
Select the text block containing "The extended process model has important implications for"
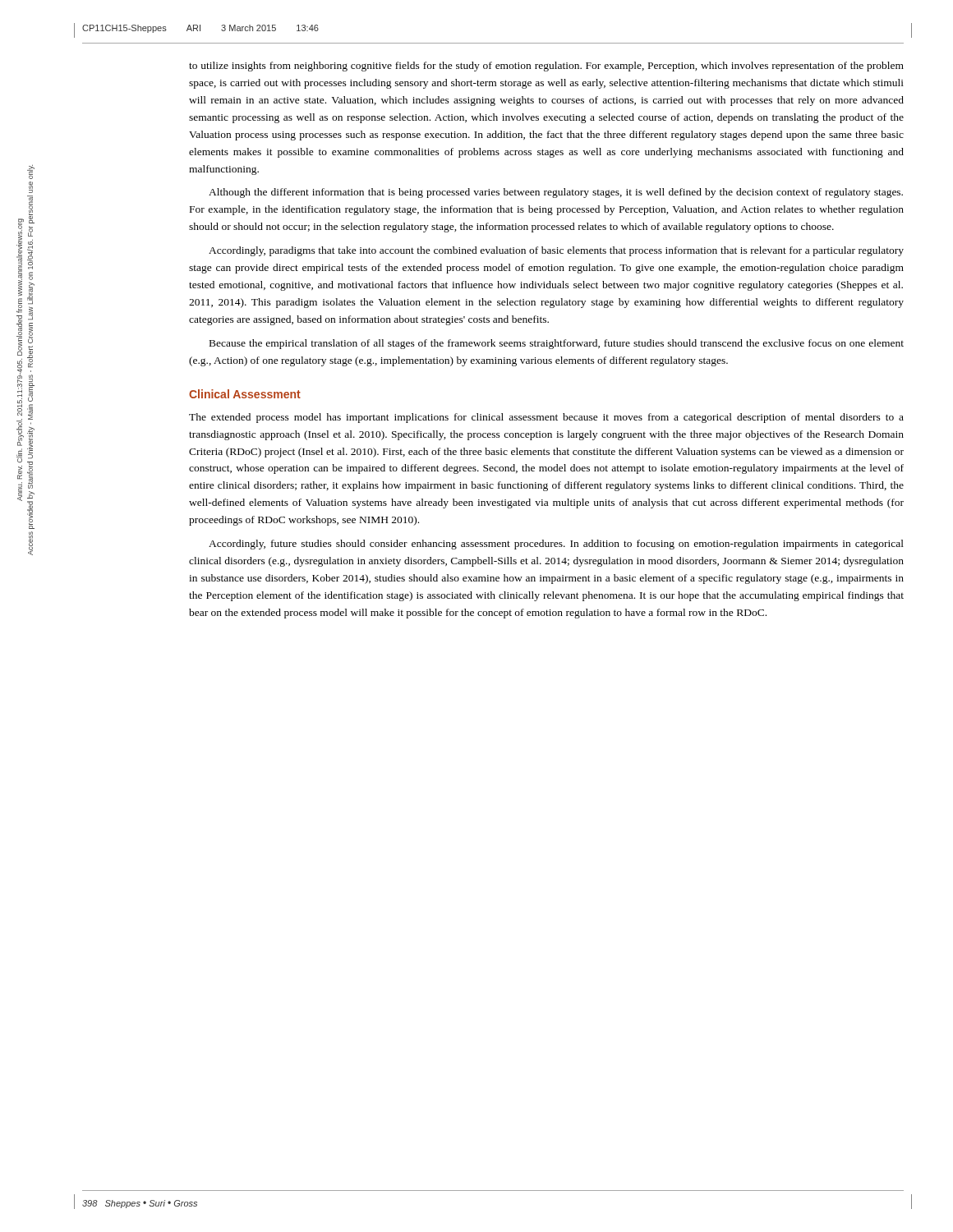[x=546, y=469]
